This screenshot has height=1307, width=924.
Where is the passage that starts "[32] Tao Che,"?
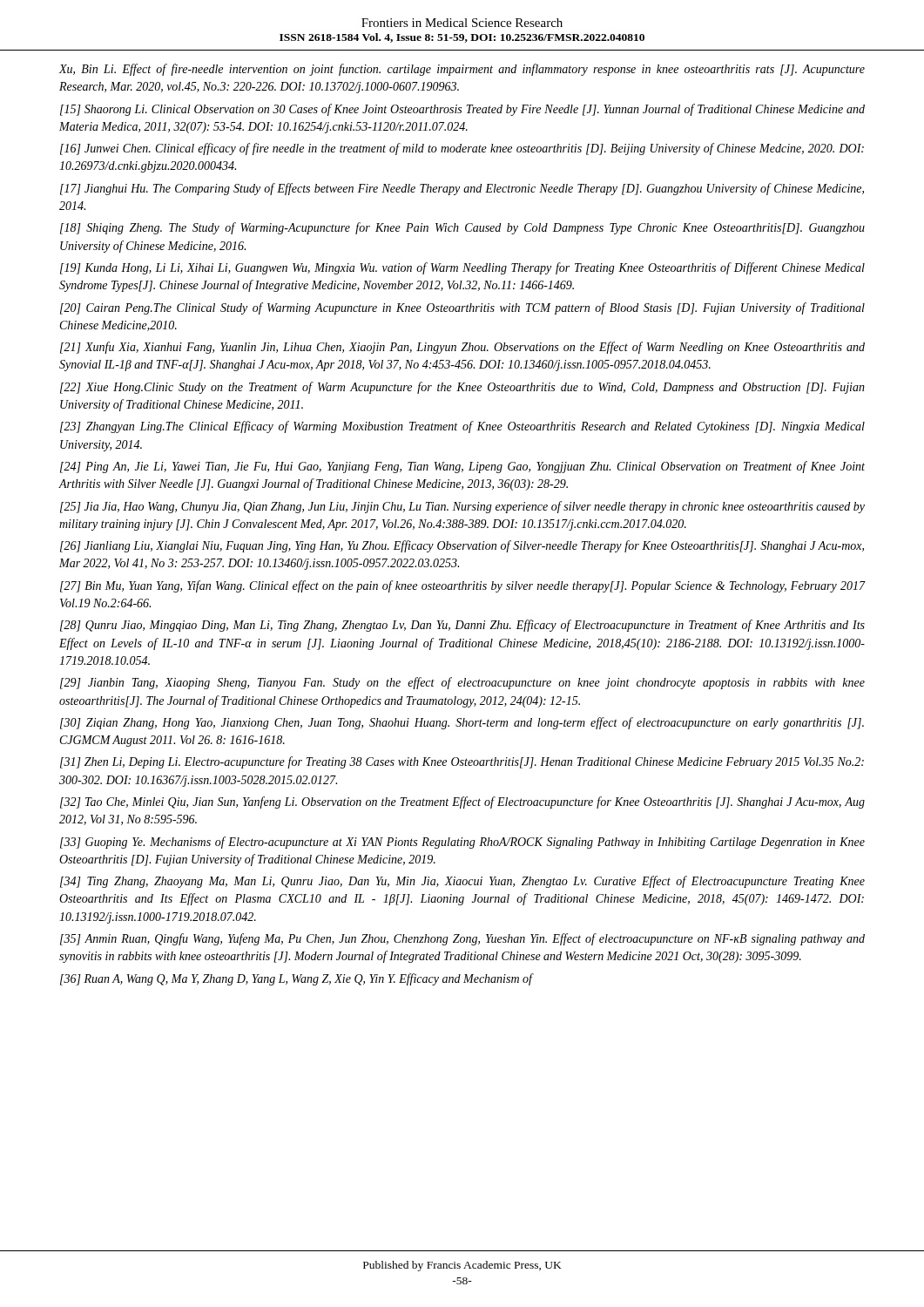(x=462, y=811)
